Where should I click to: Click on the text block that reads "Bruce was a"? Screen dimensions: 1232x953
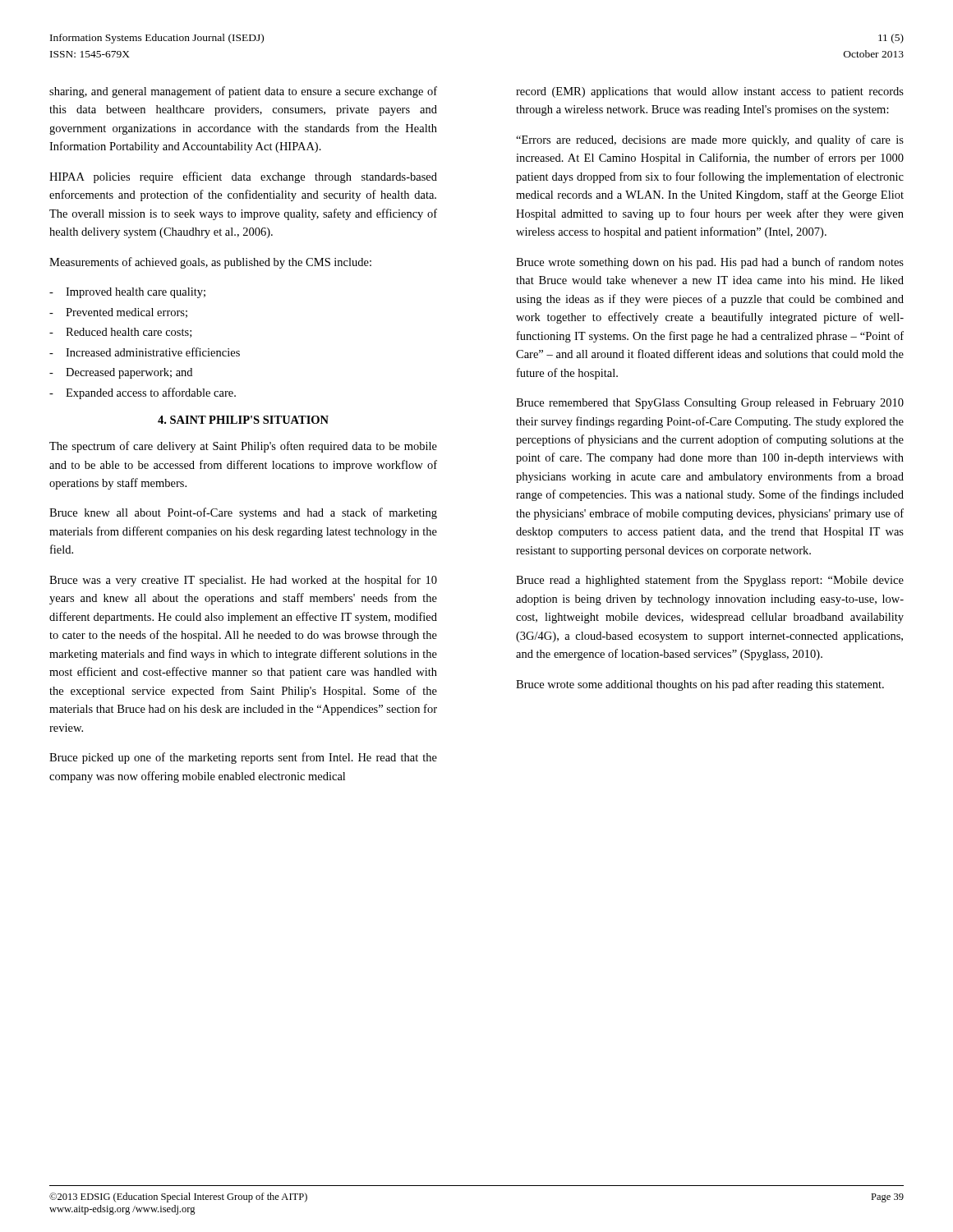click(x=243, y=654)
